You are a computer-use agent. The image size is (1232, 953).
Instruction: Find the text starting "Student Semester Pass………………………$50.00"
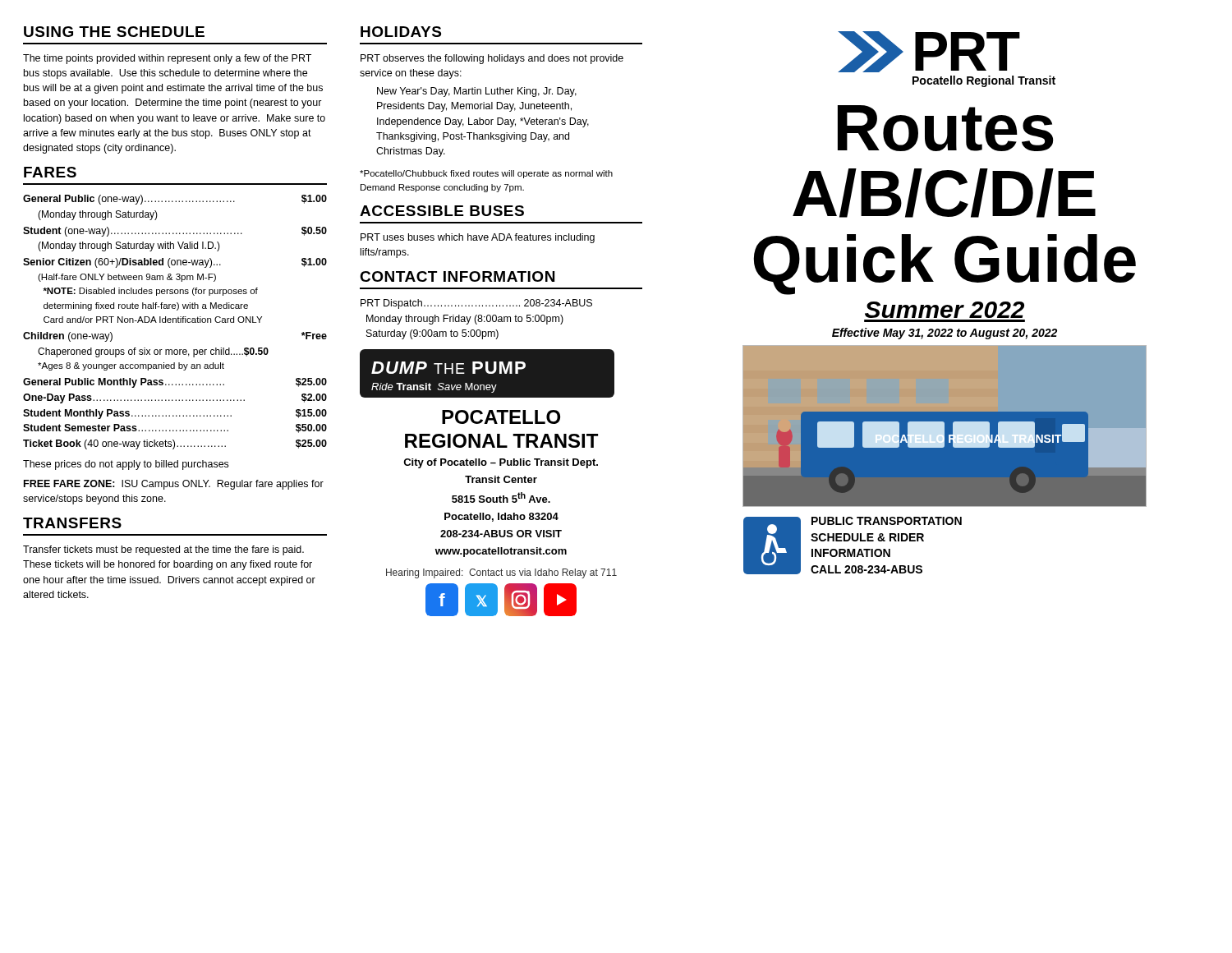coord(175,429)
